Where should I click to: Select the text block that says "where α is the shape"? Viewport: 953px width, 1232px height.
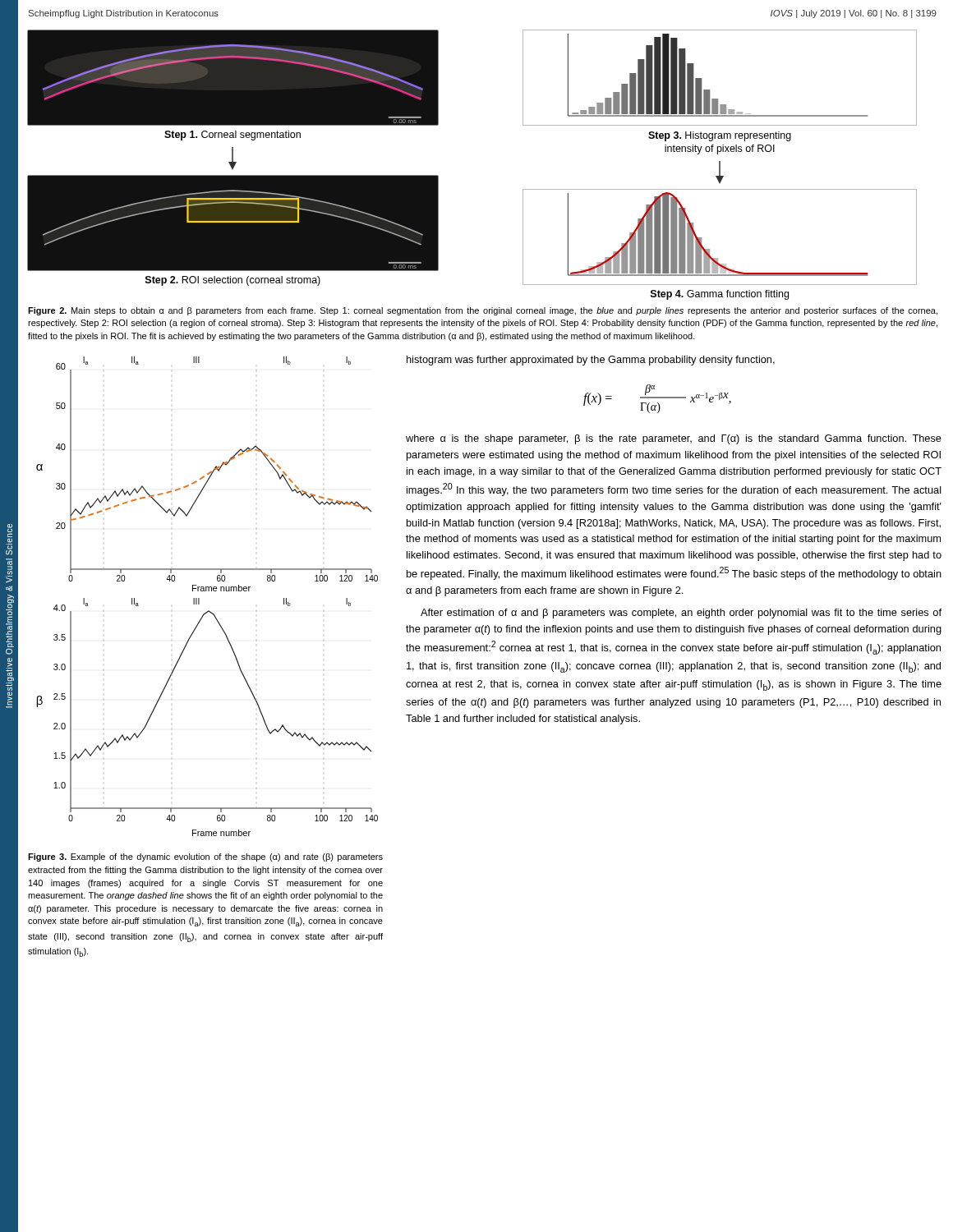click(x=674, y=579)
